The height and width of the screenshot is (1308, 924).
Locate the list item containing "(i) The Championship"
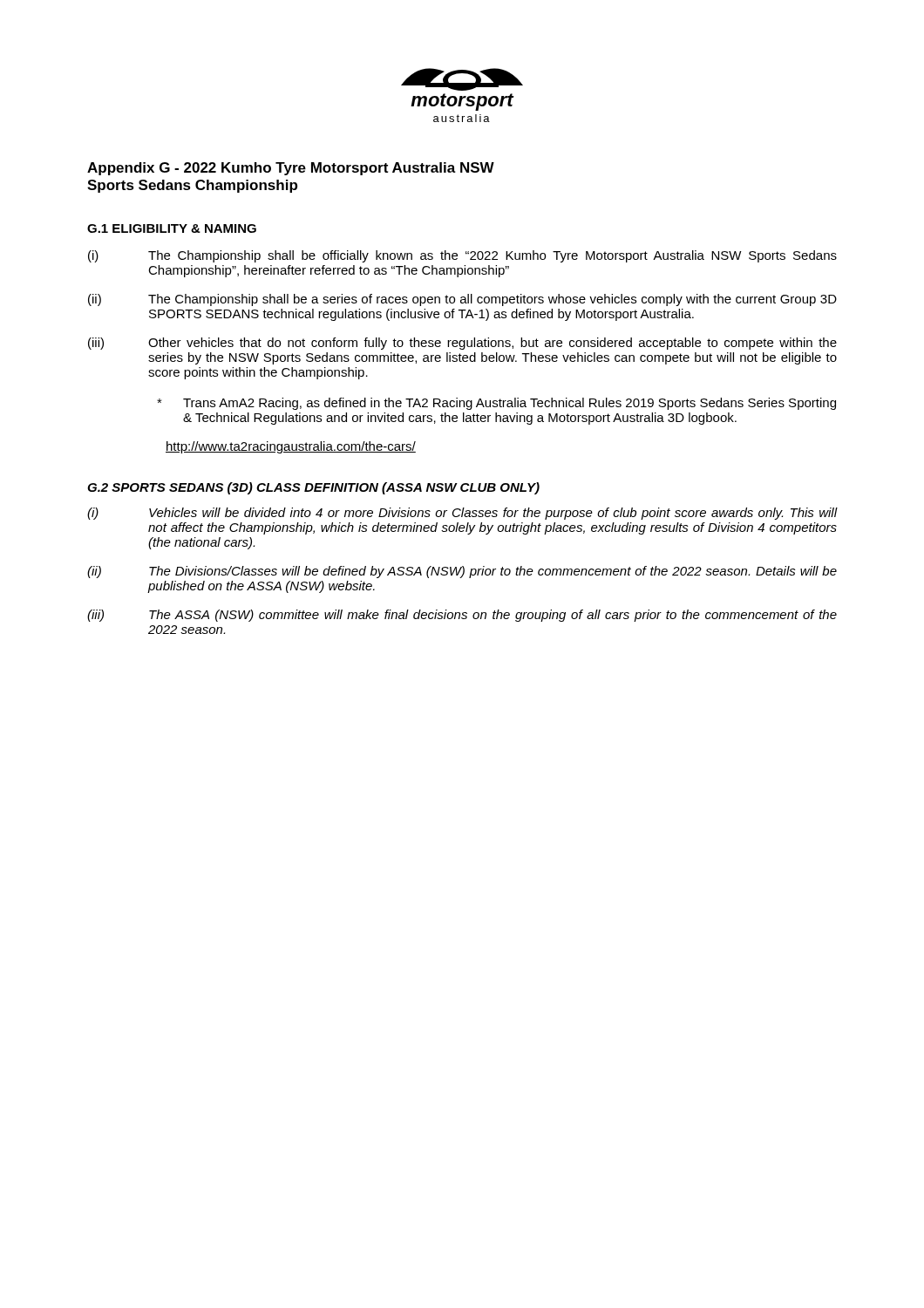462,262
